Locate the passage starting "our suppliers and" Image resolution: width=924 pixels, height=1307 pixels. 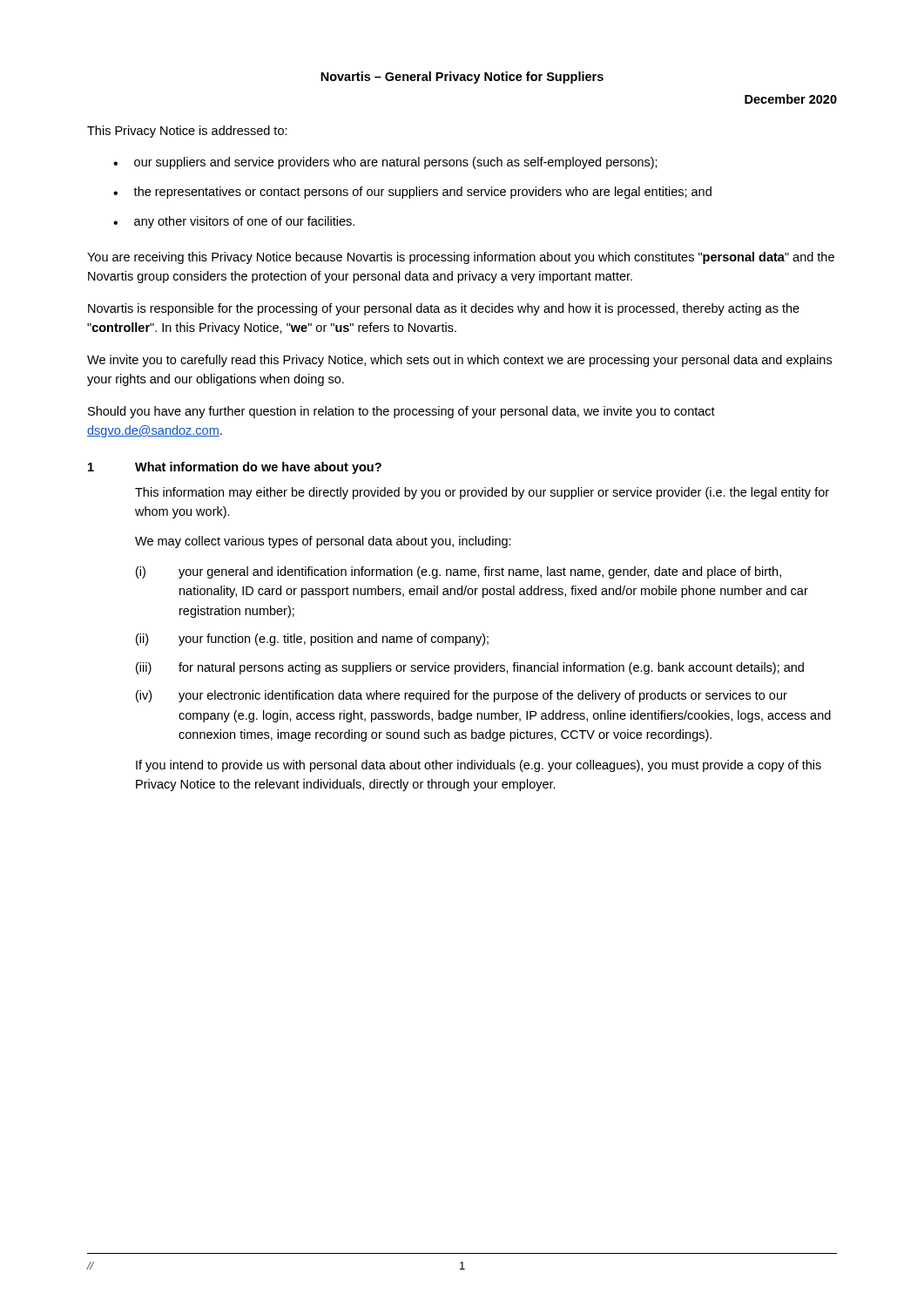485,163
